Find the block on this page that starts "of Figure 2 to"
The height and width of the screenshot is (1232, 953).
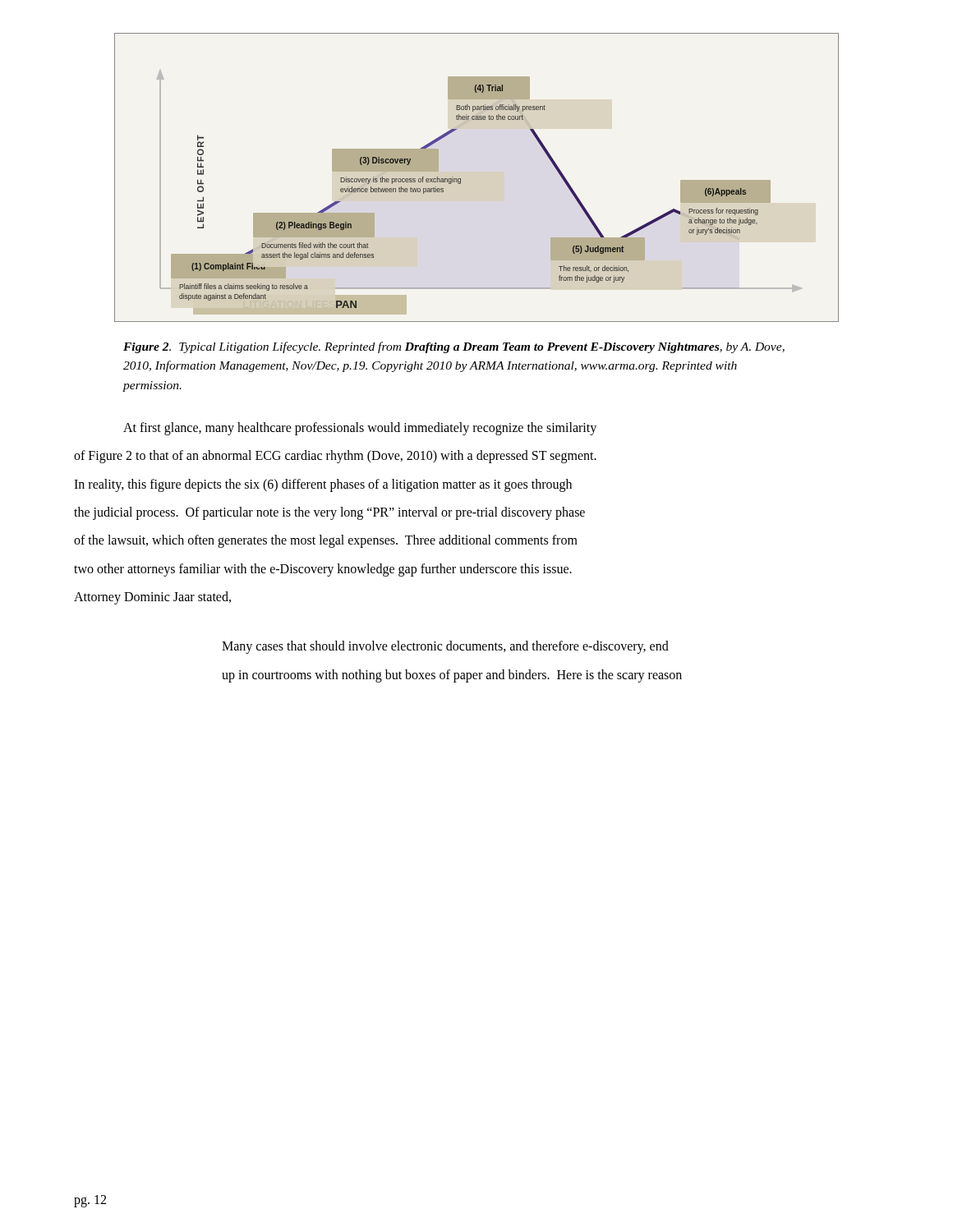(335, 456)
